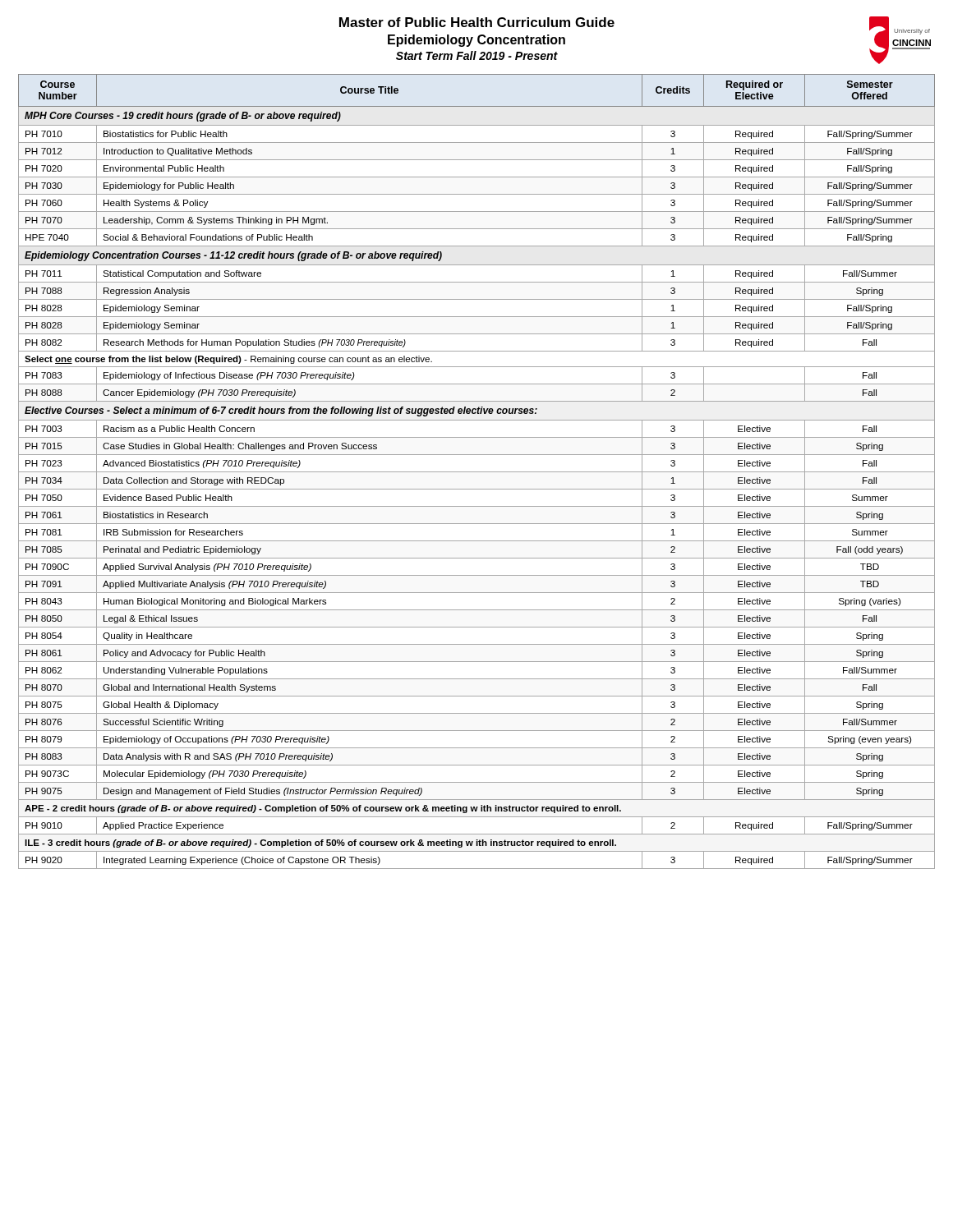
Task: Locate the title
Action: coord(476,39)
